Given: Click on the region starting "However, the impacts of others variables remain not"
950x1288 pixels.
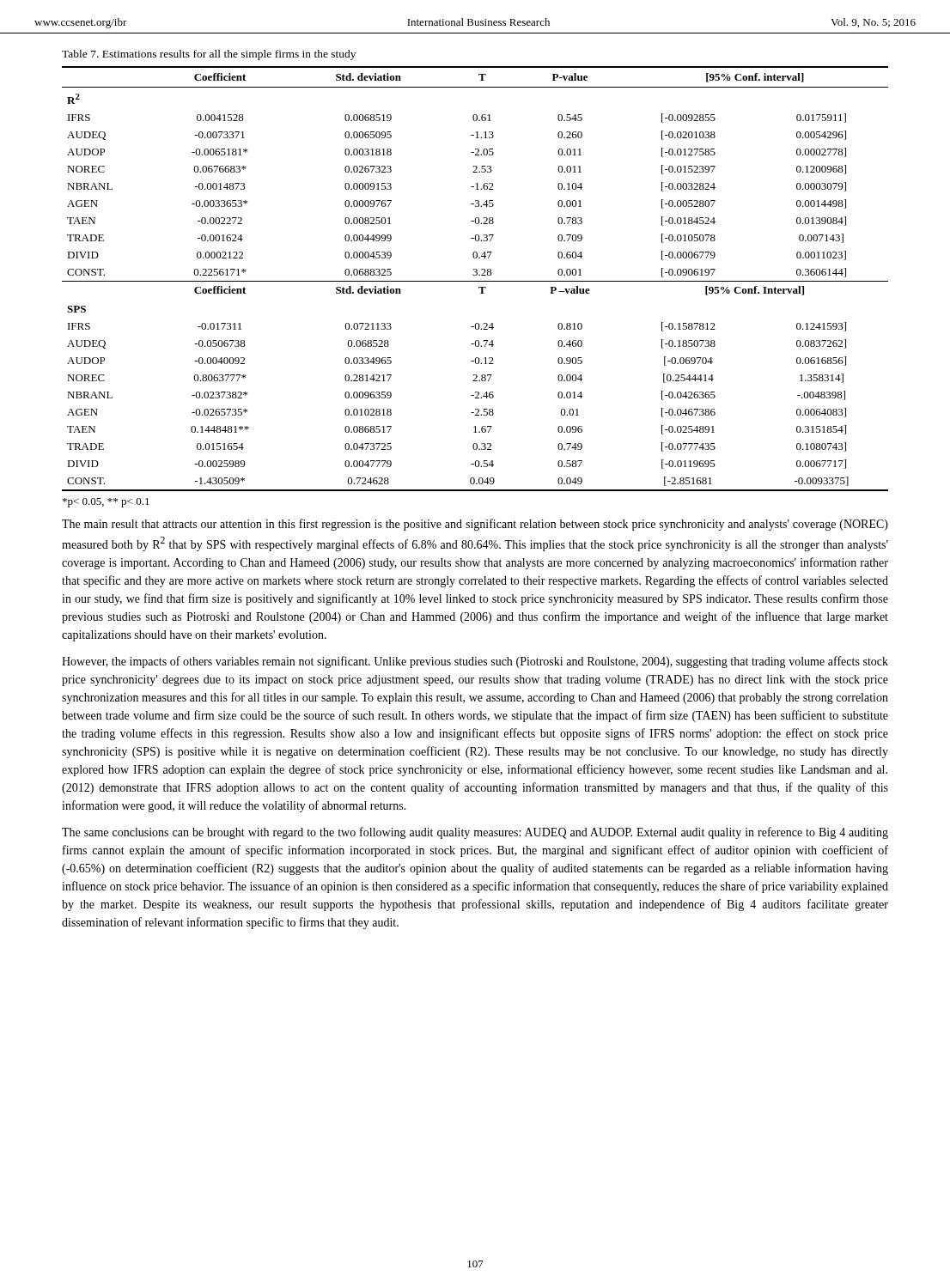Looking at the screenshot, I should pos(475,734).
